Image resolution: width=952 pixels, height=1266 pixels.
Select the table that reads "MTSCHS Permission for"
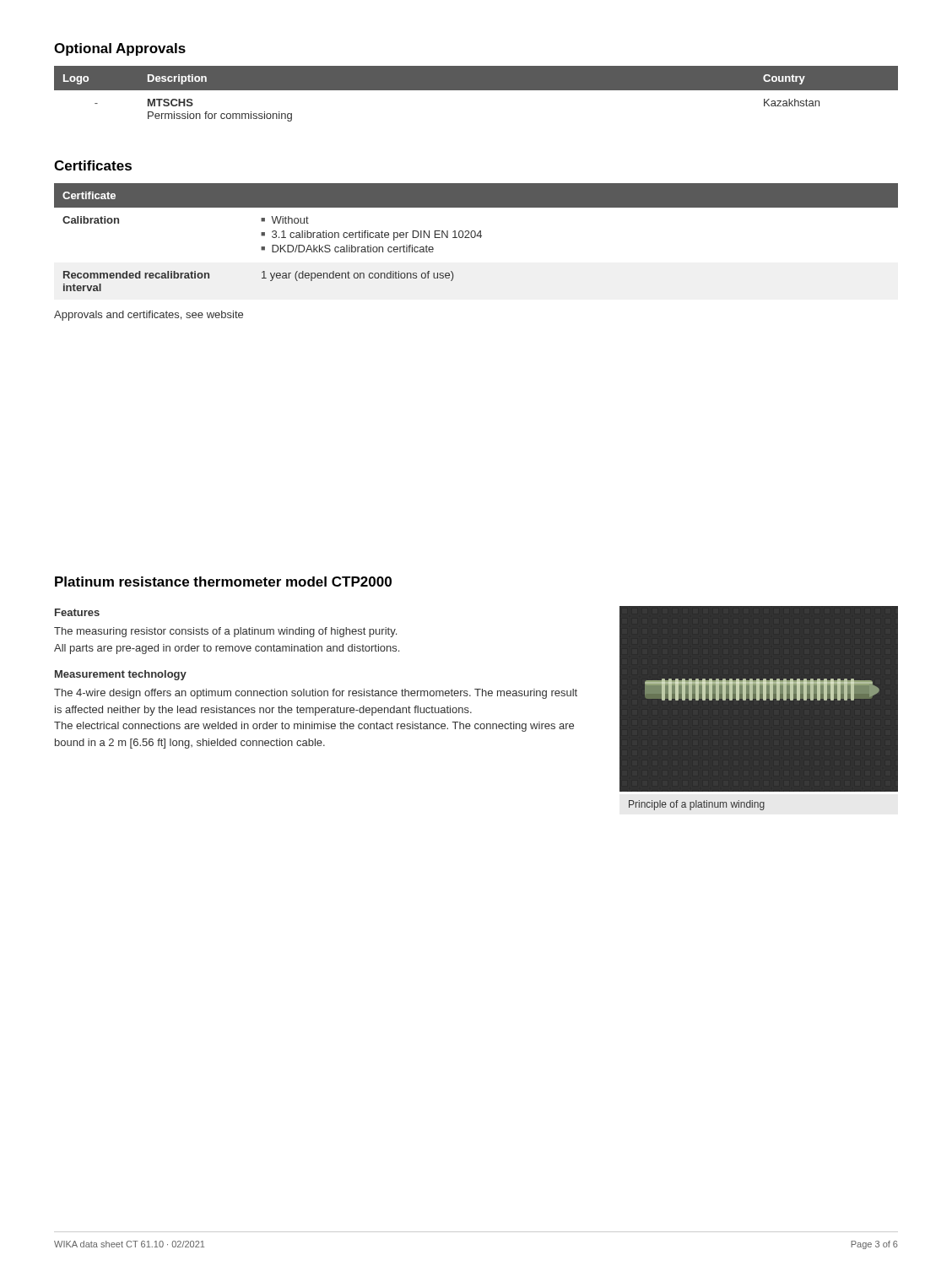[x=476, y=97]
